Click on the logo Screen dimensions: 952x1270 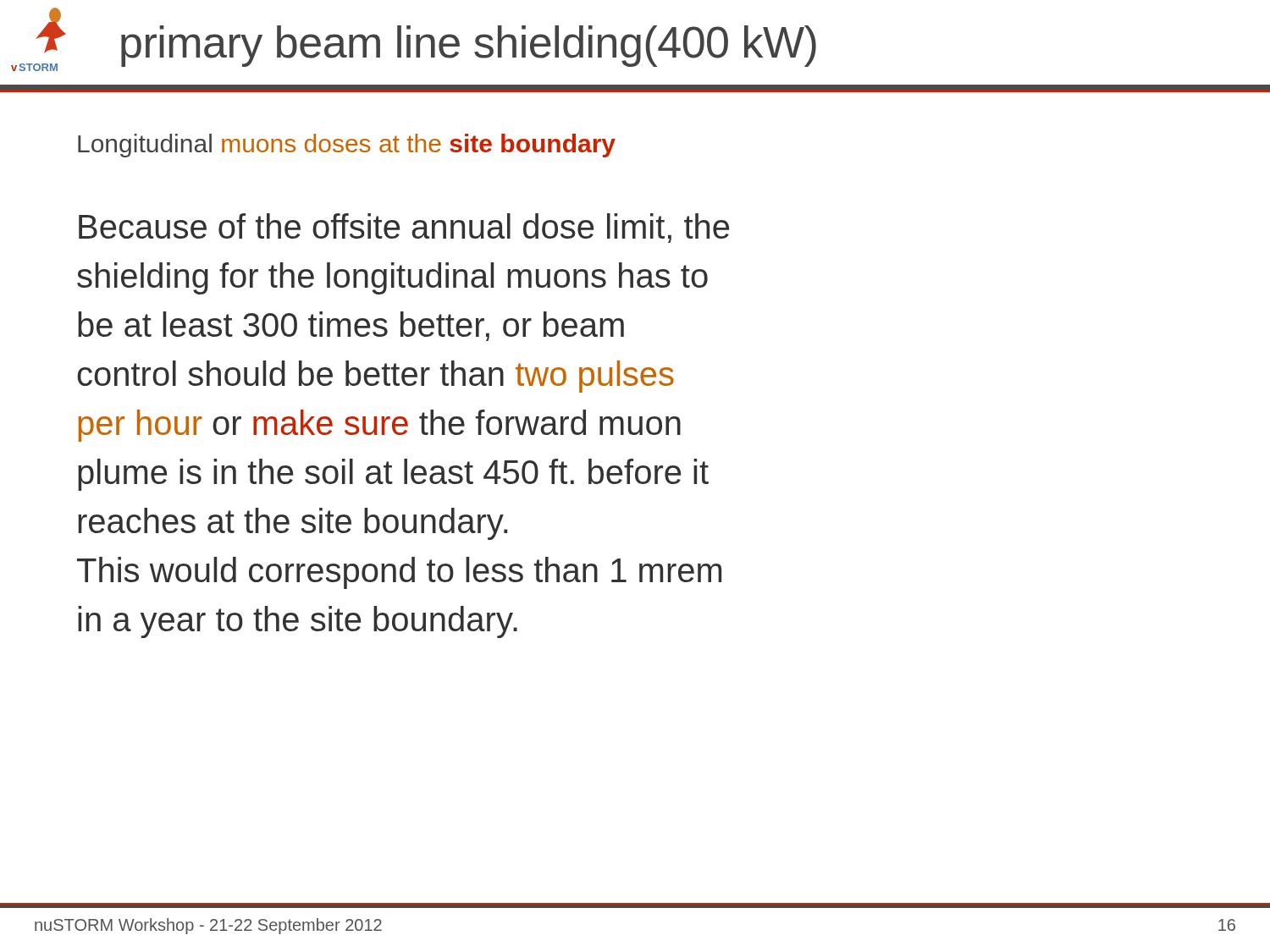[x=55, y=42]
